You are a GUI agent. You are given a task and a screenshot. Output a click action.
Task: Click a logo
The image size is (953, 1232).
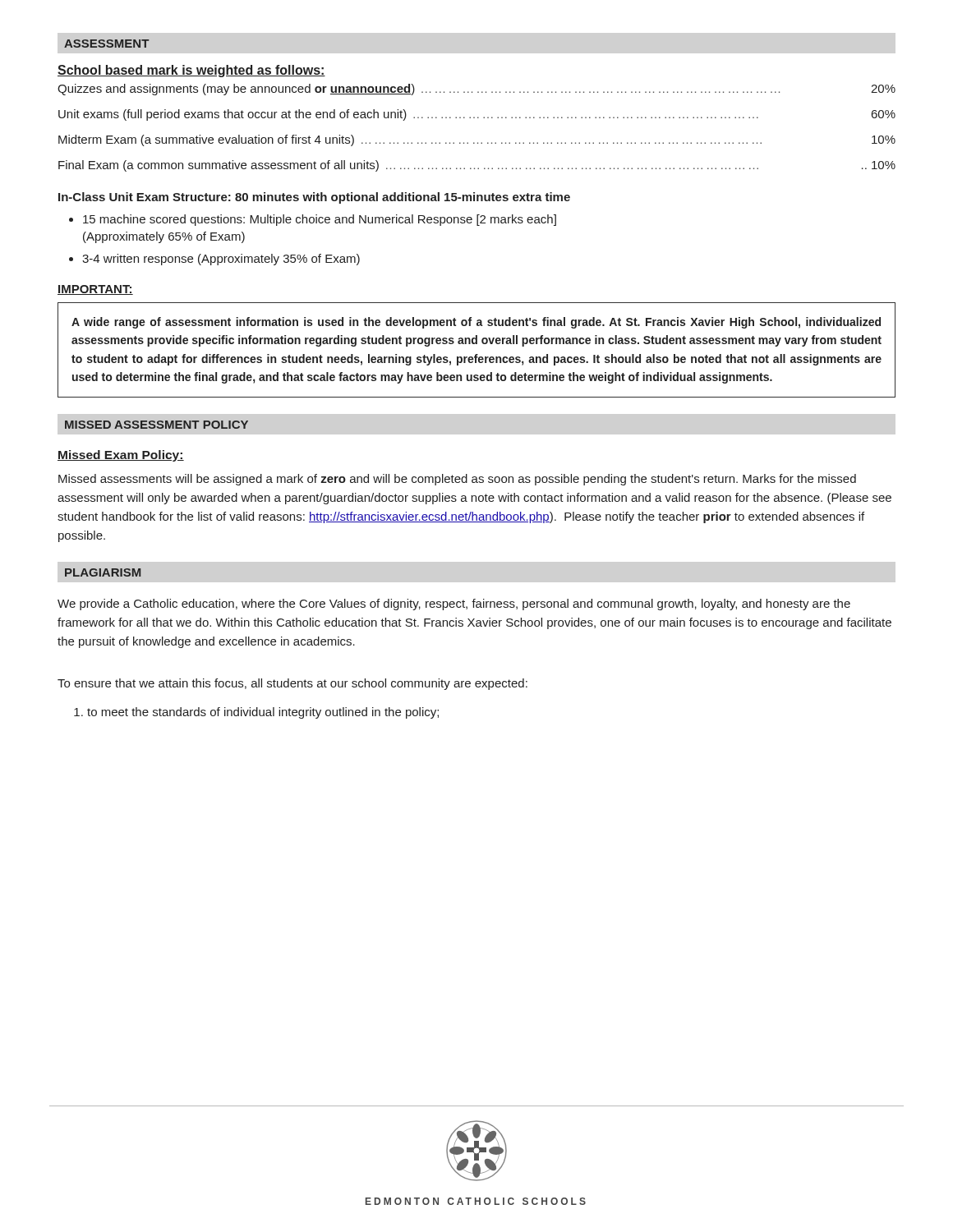click(x=476, y=1156)
